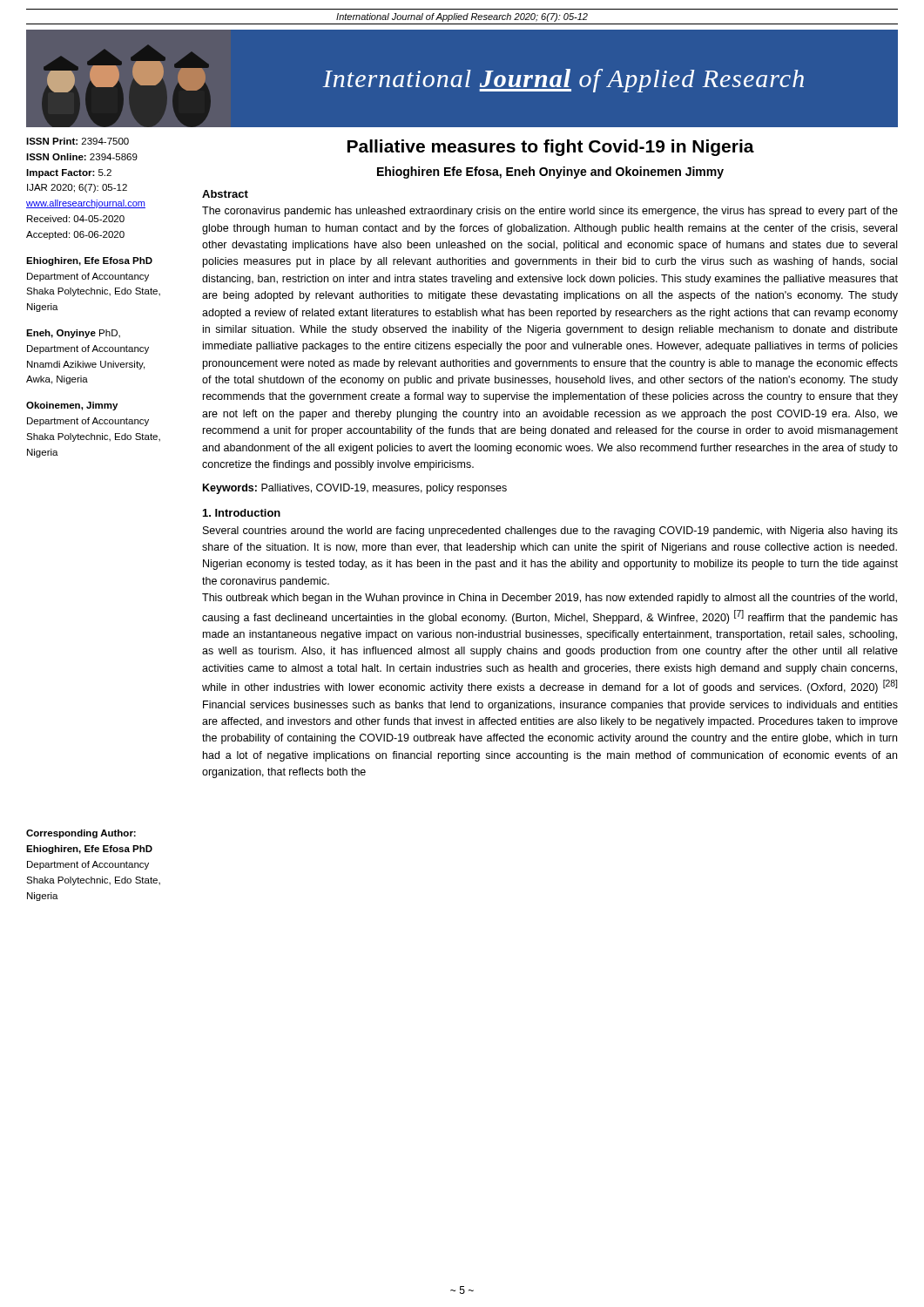Point to the block beginning "Eneh, Onyinye PhD, Department of Accountancy Nnamdi"

point(88,356)
